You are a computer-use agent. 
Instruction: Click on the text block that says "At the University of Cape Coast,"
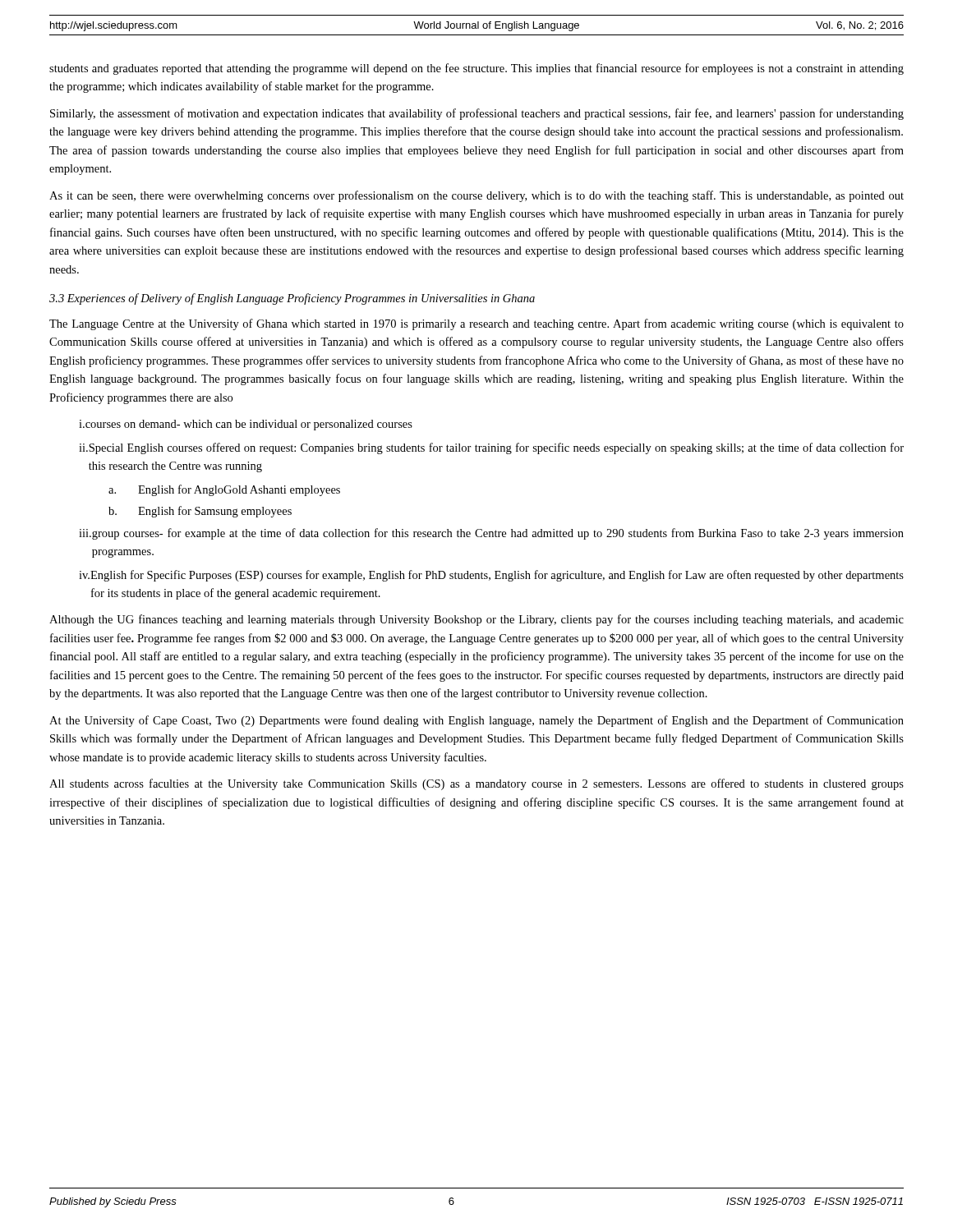[x=476, y=739]
